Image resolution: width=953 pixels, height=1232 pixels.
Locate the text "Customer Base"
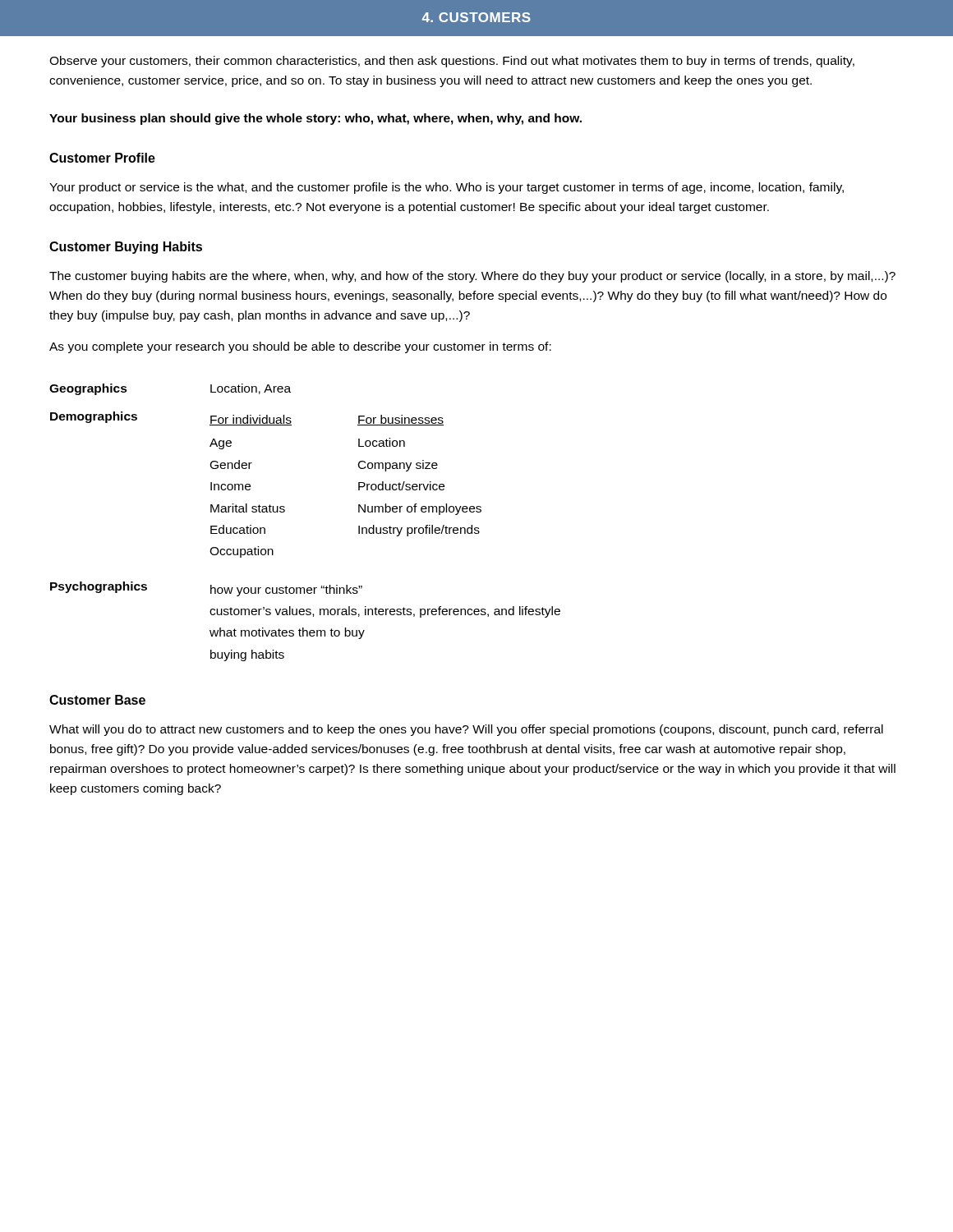coord(97,700)
